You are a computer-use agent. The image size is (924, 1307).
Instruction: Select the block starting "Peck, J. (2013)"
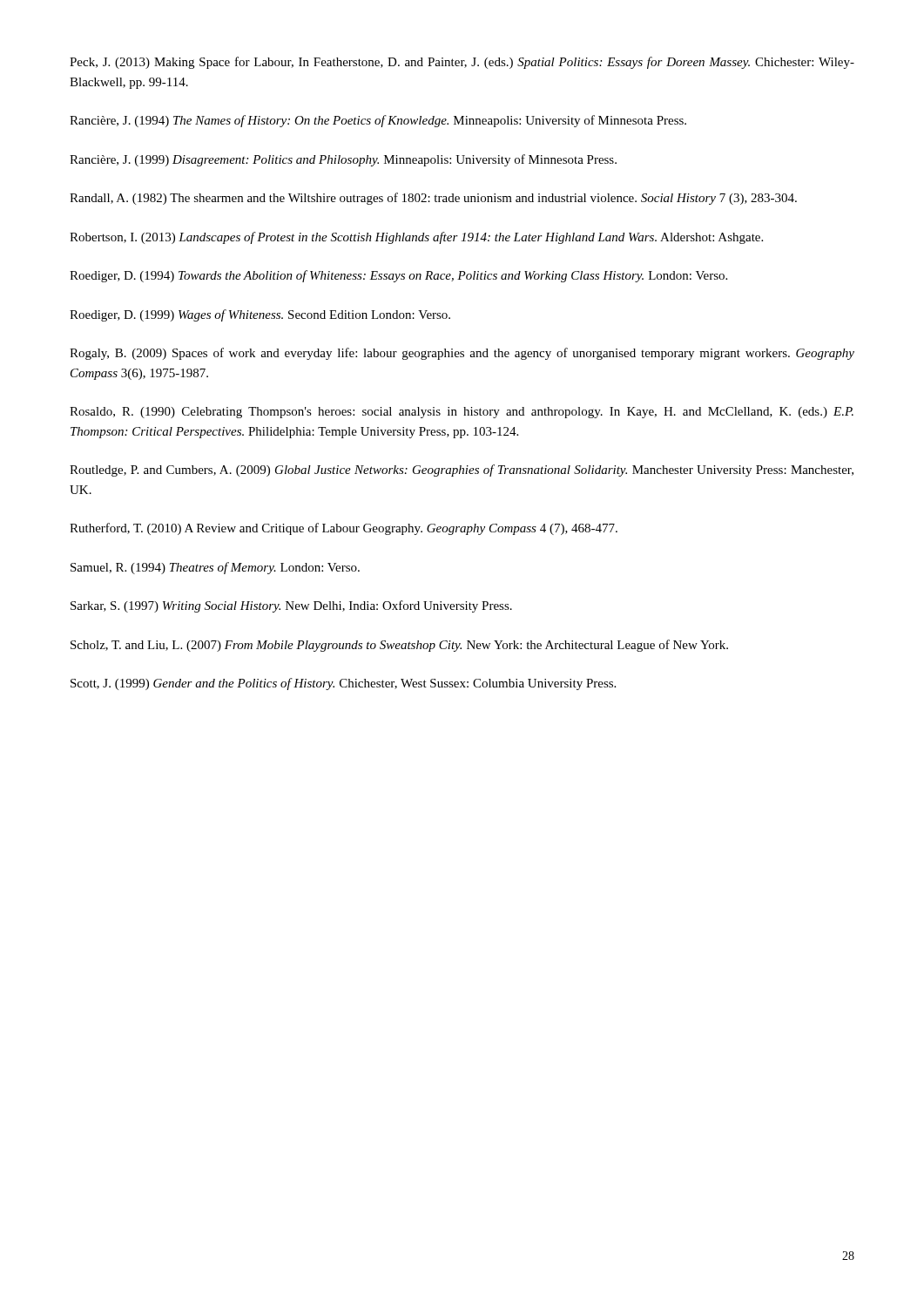[462, 72]
